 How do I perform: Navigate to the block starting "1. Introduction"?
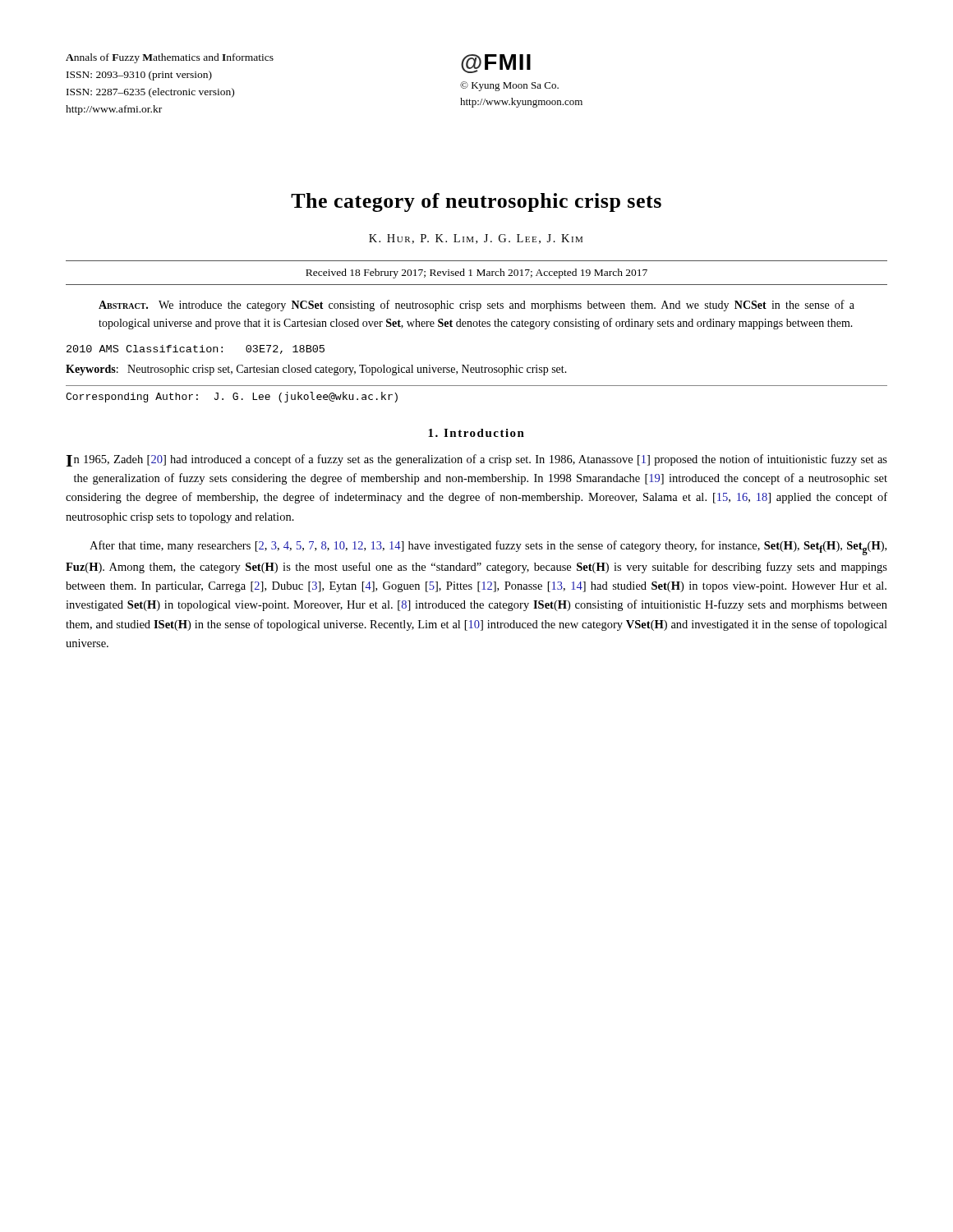(x=476, y=433)
